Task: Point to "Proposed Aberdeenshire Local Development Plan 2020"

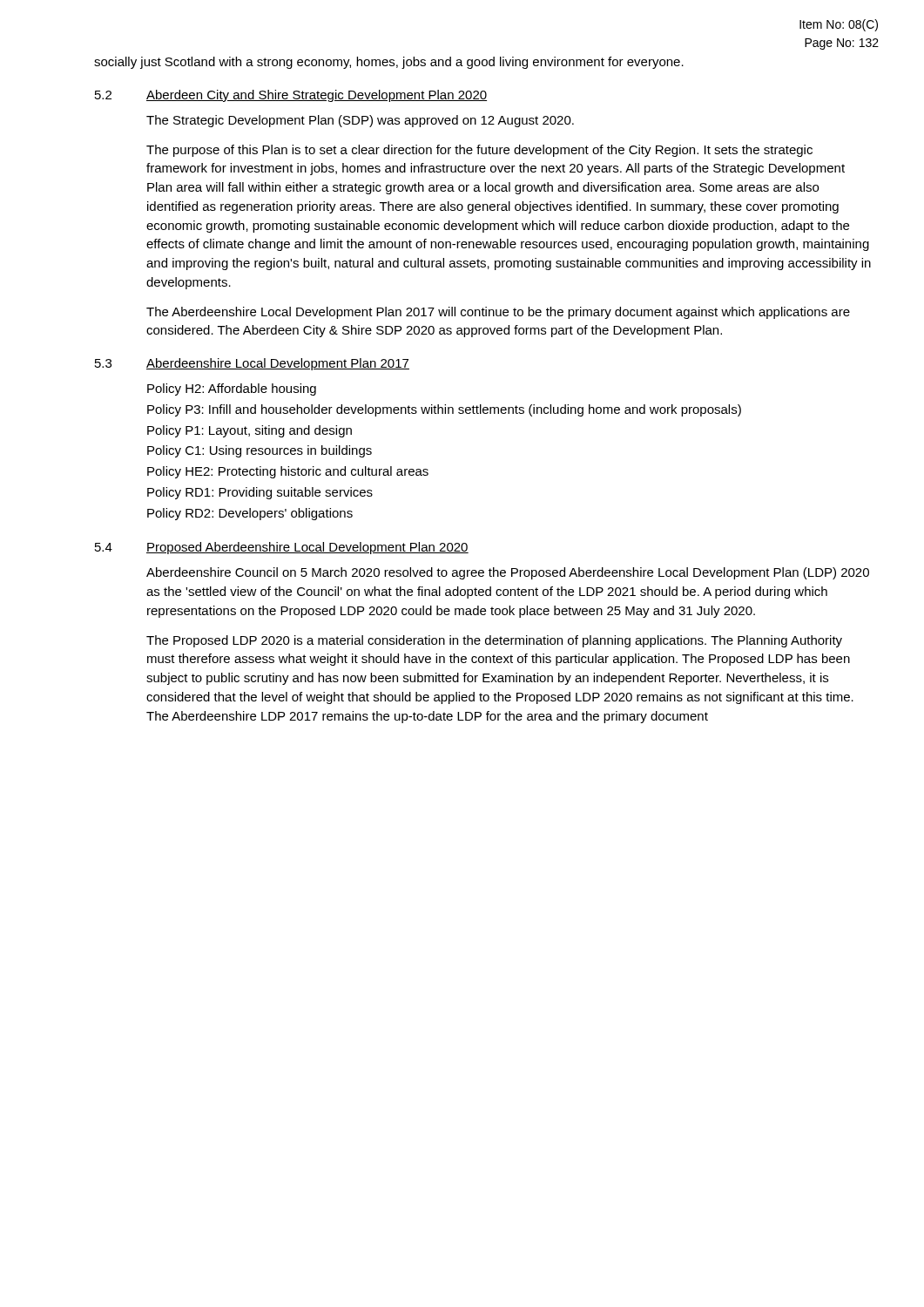Action: [x=307, y=547]
